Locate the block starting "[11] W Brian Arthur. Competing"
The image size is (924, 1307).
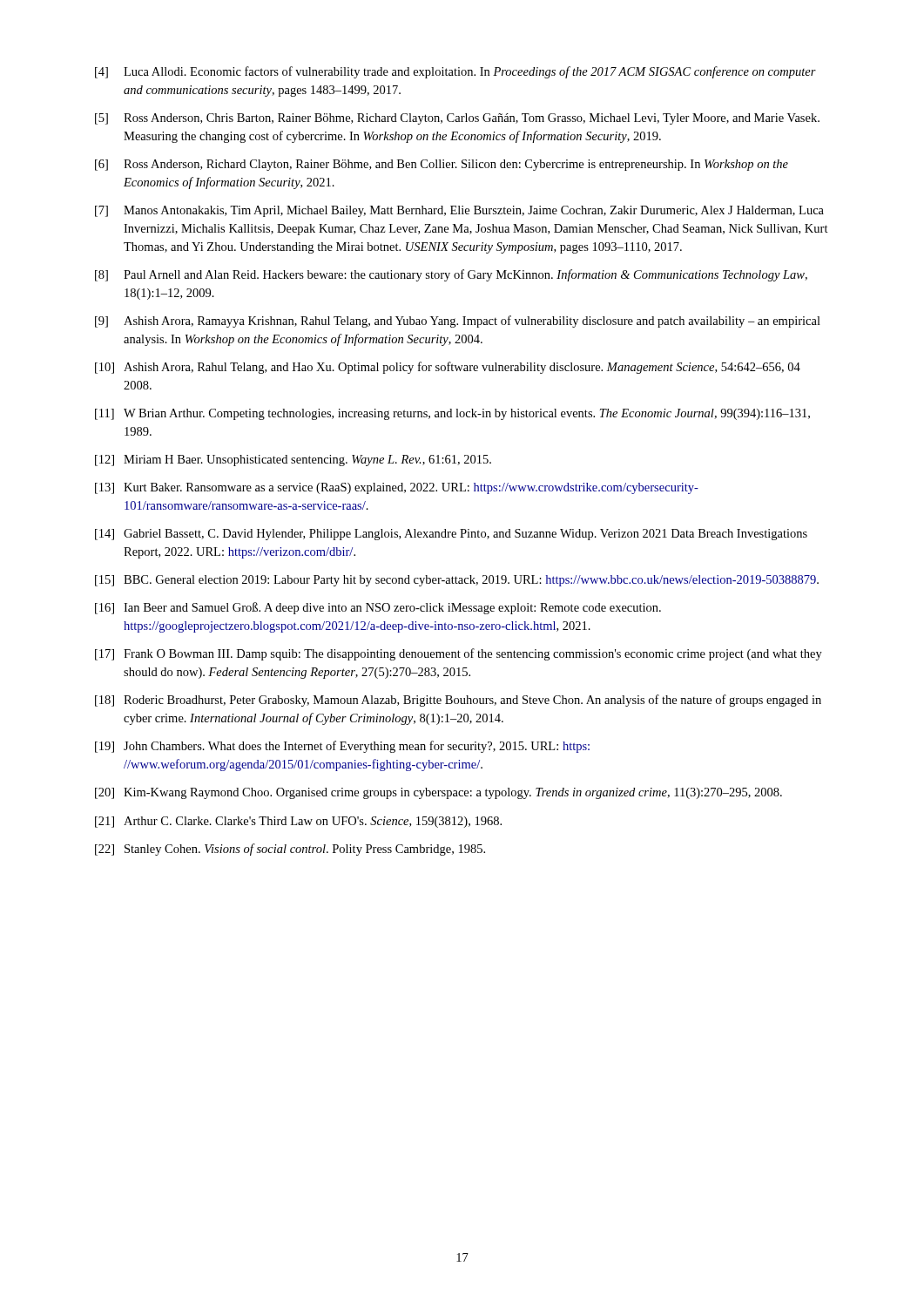pyautogui.click(x=462, y=423)
